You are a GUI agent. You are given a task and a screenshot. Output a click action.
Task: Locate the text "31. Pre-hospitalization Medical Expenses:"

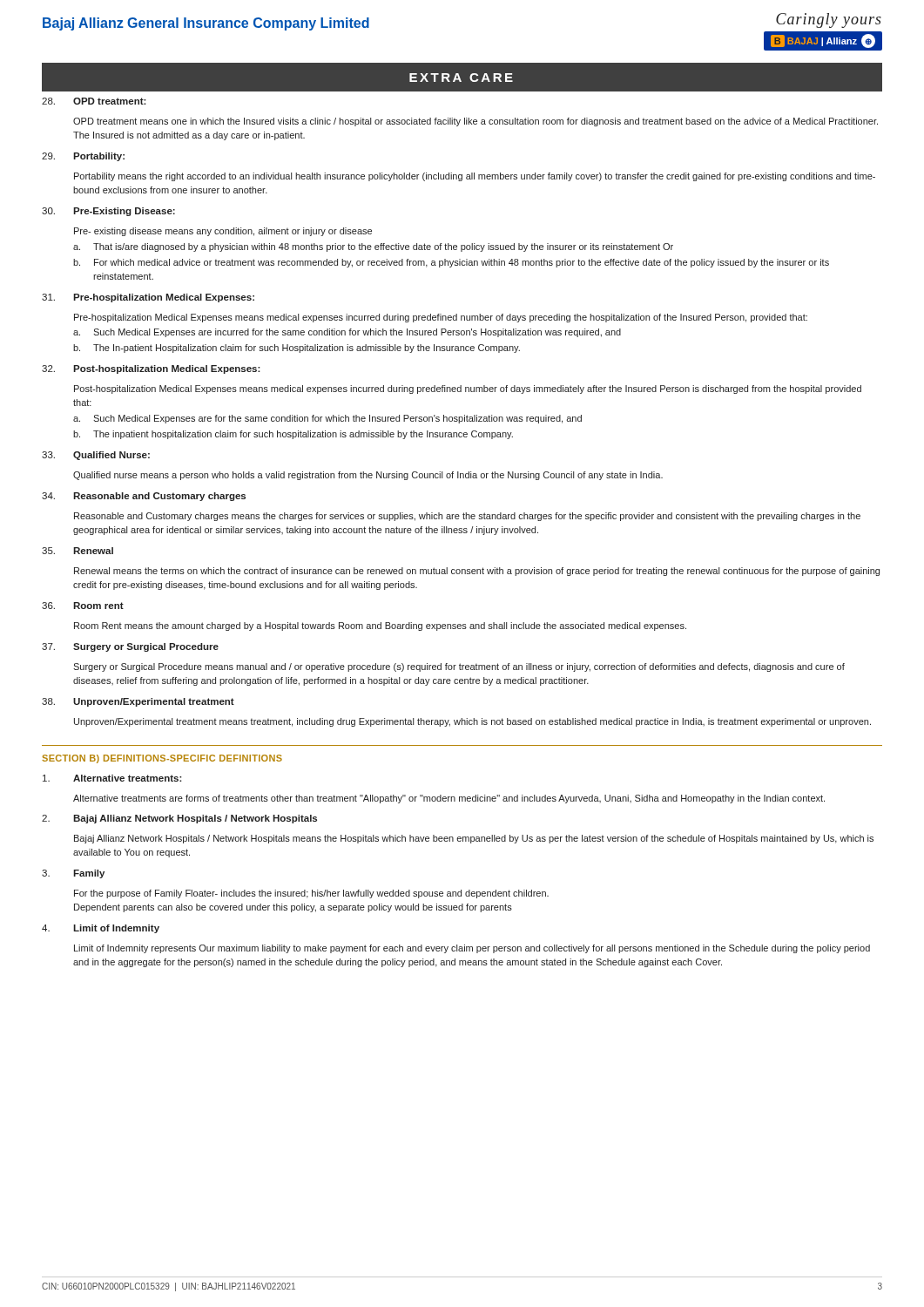(x=148, y=298)
